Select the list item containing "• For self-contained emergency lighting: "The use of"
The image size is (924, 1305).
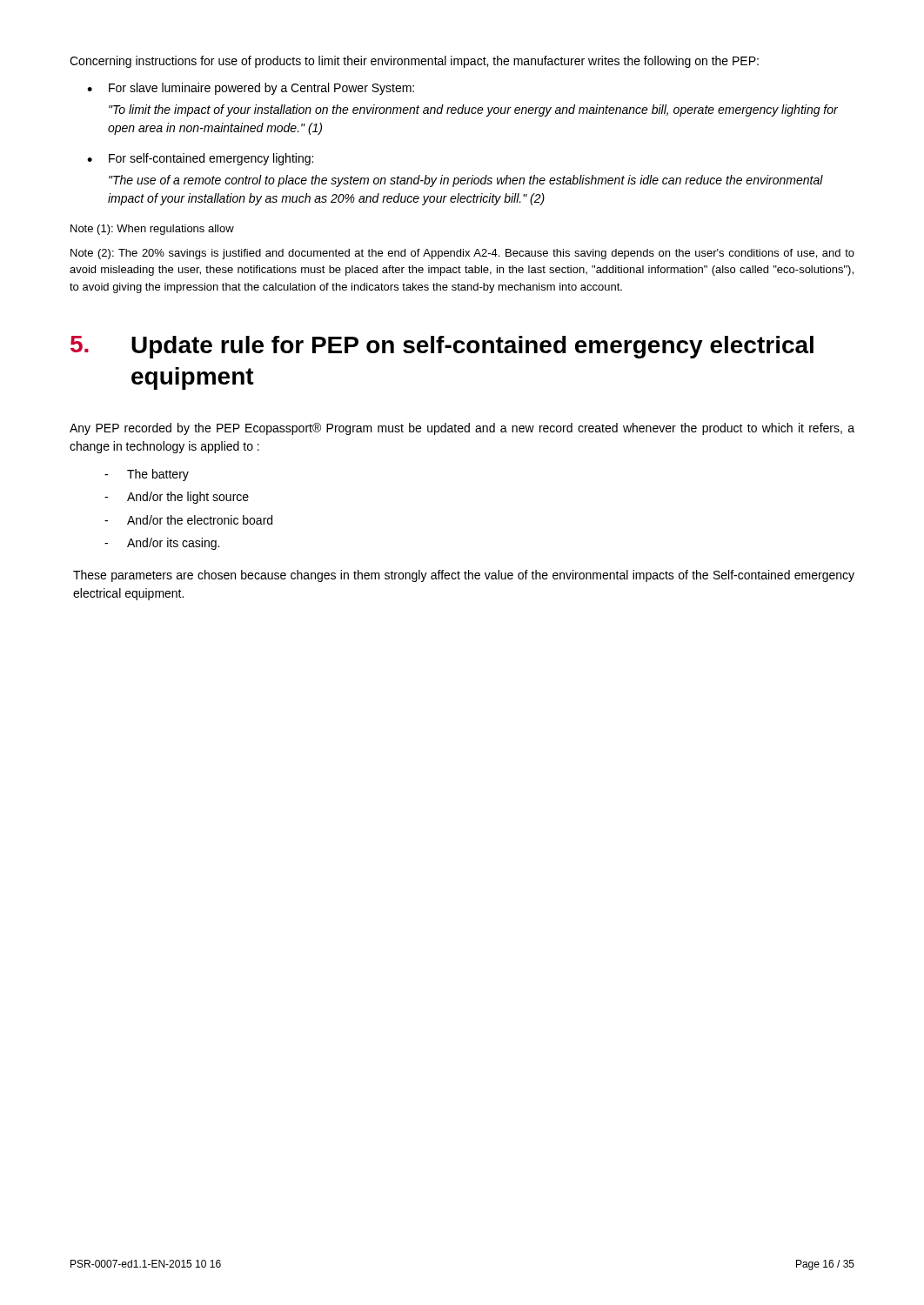coord(471,179)
